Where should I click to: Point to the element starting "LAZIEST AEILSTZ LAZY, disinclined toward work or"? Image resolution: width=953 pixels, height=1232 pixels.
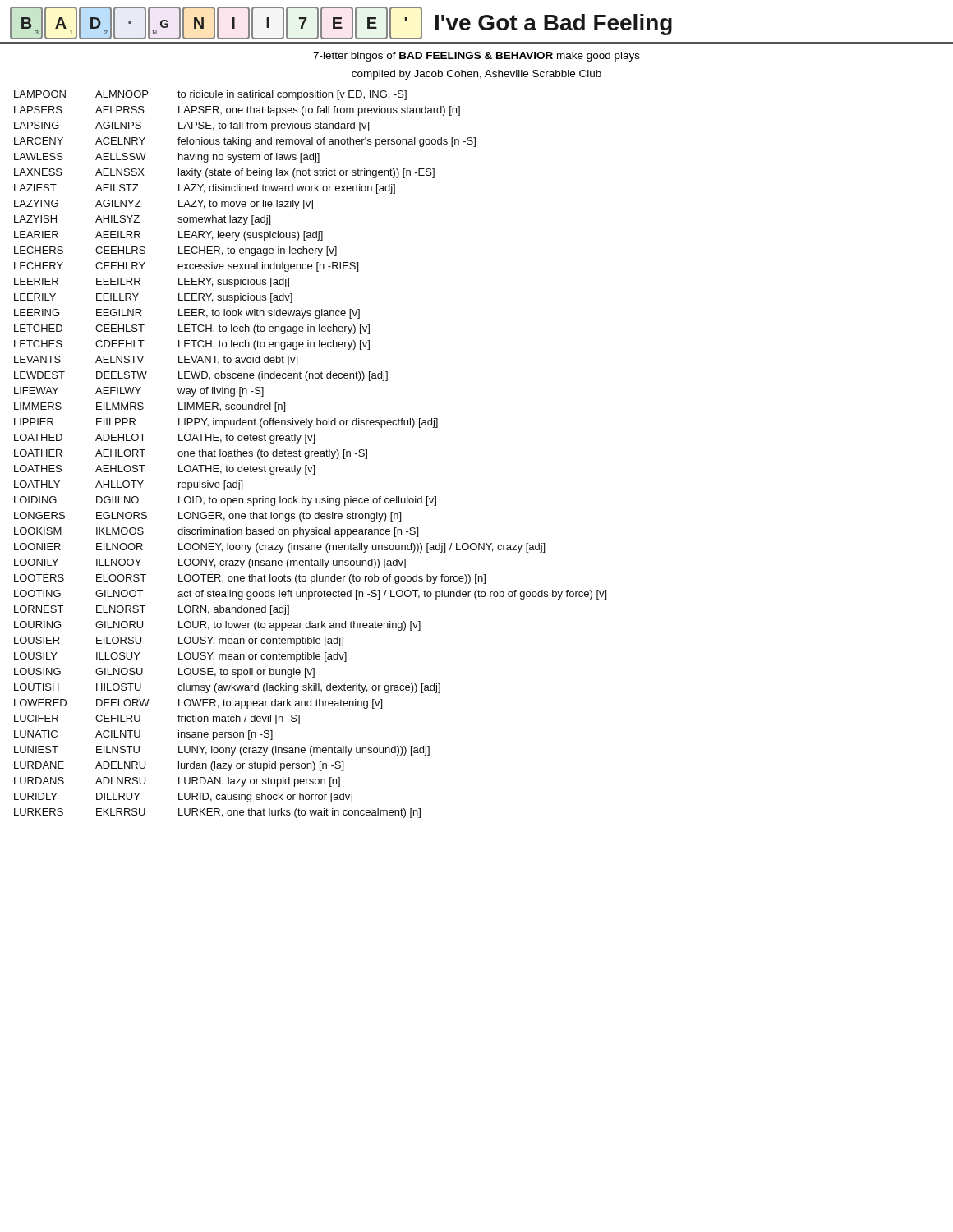pyautogui.click(x=205, y=189)
